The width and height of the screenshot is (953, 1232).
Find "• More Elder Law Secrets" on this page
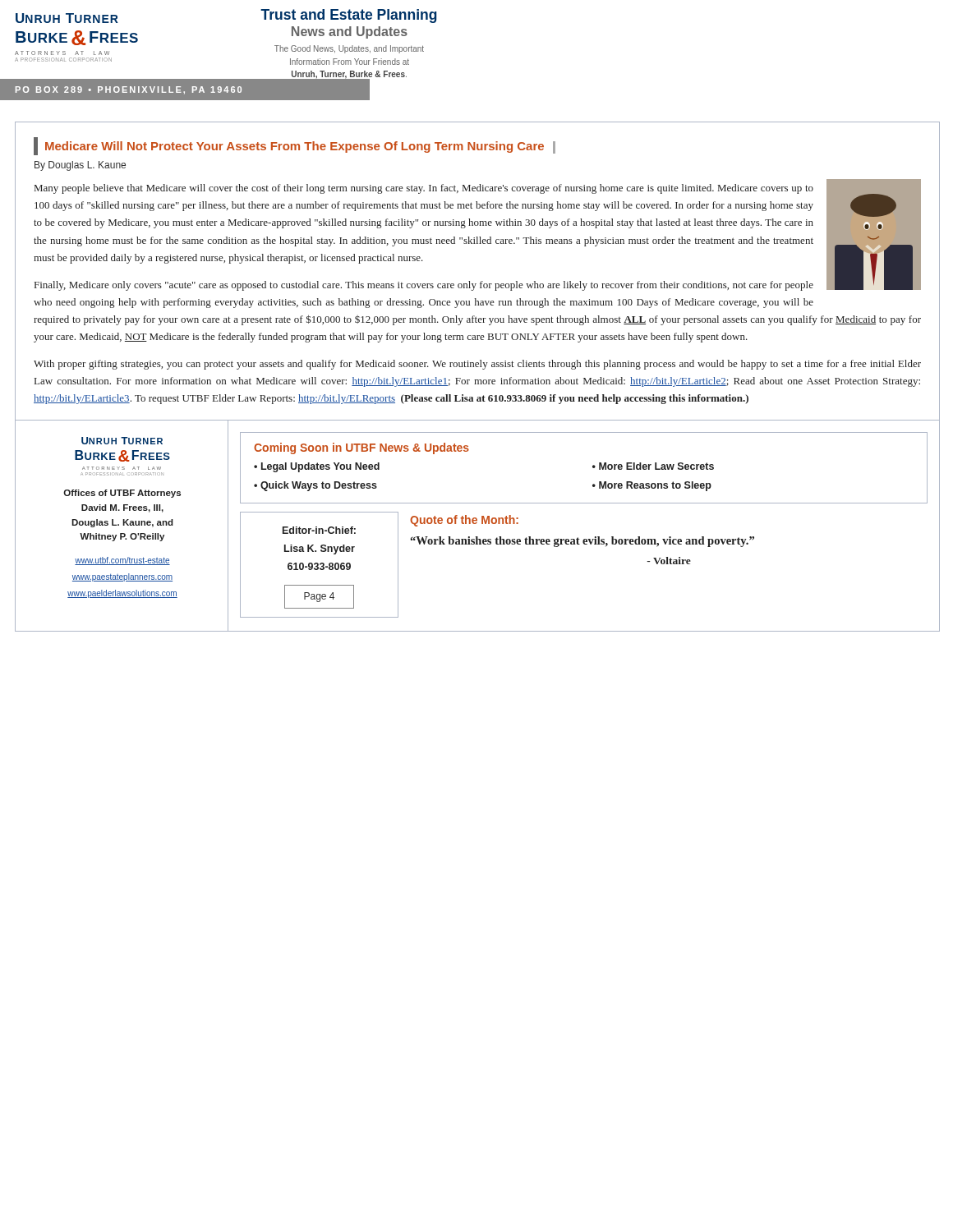pos(653,466)
